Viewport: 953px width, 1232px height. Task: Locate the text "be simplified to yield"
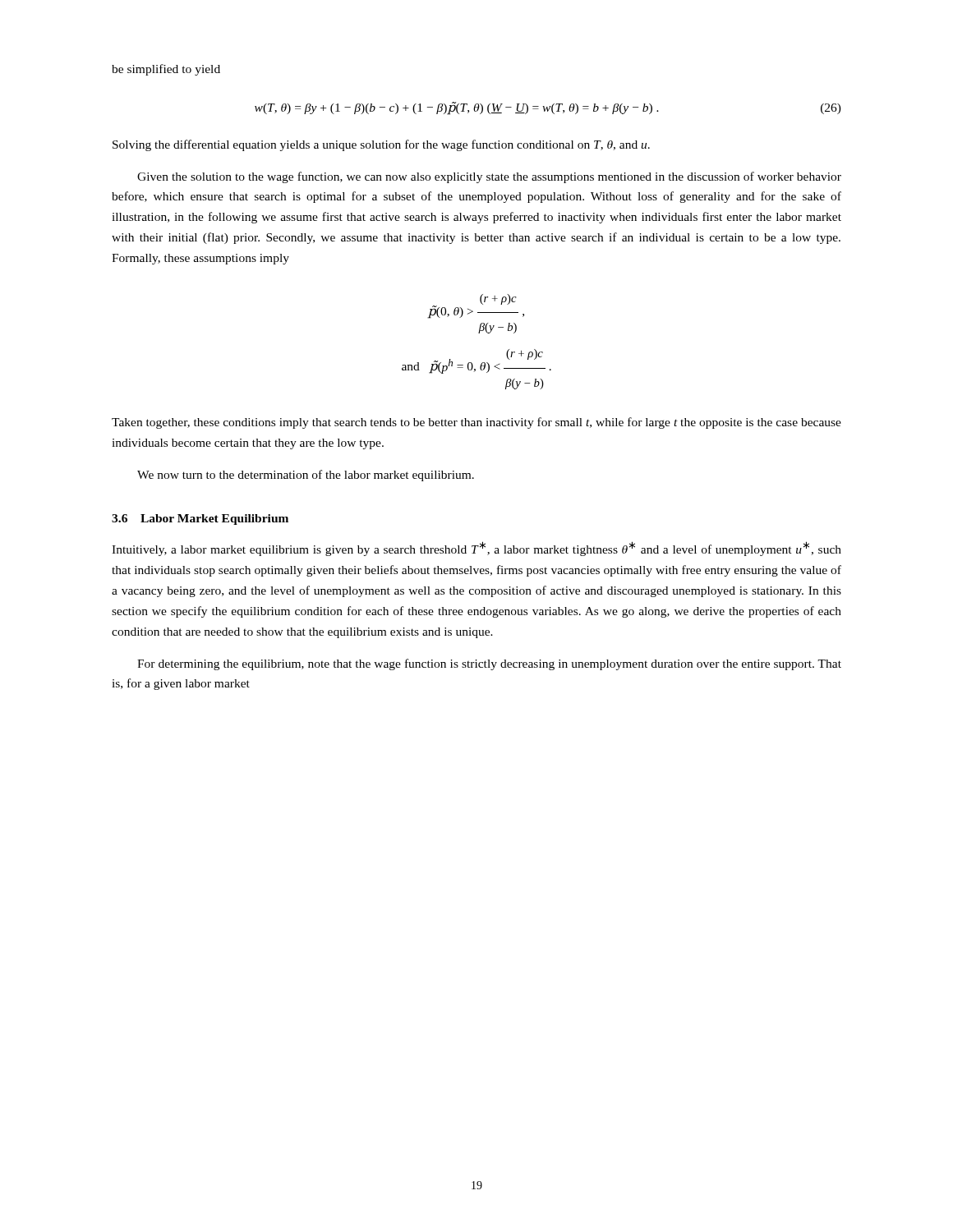pyautogui.click(x=166, y=70)
